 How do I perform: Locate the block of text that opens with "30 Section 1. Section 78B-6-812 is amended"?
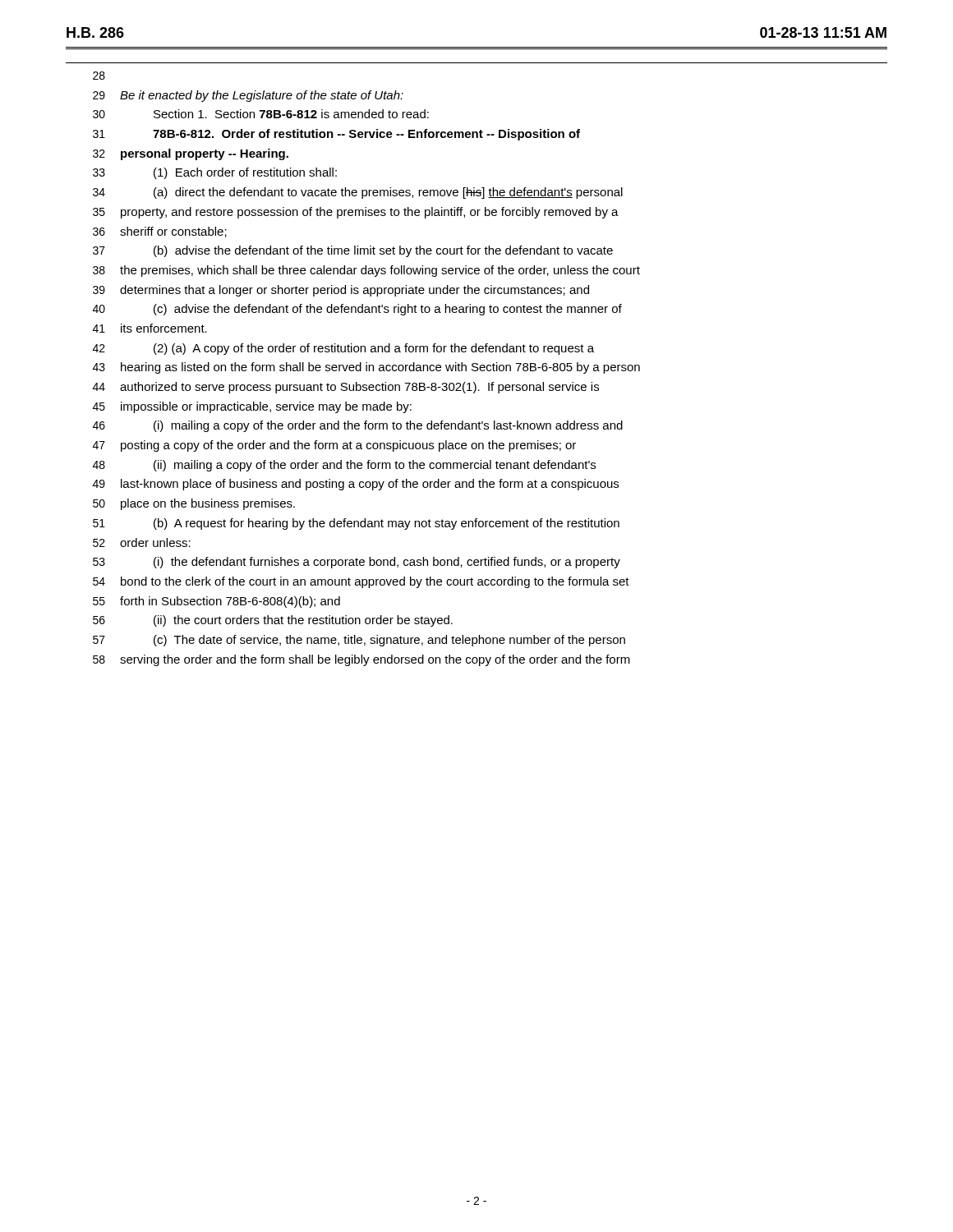click(x=261, y=114)
